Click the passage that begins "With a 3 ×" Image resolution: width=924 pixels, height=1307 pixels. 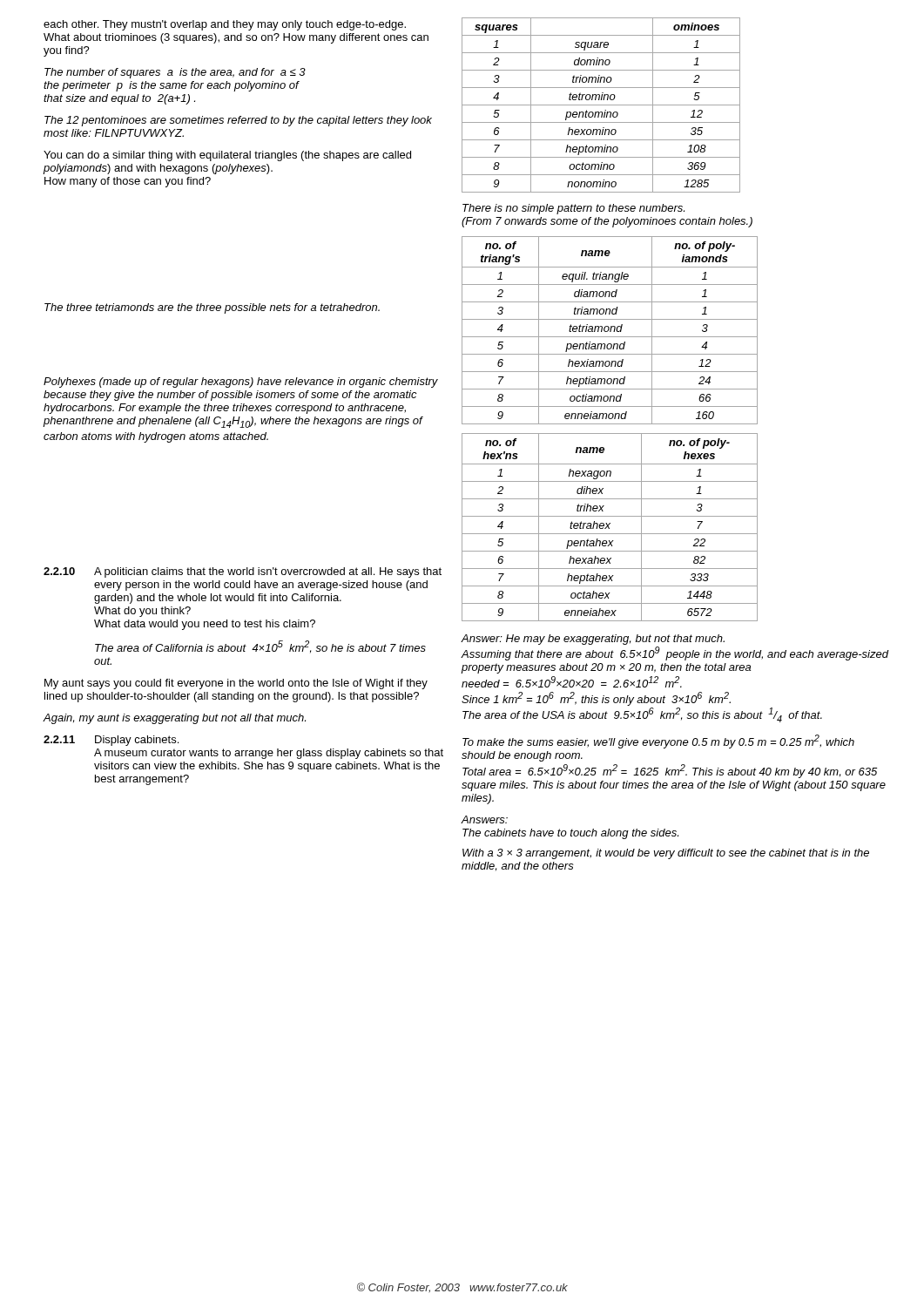coord(666,859)
